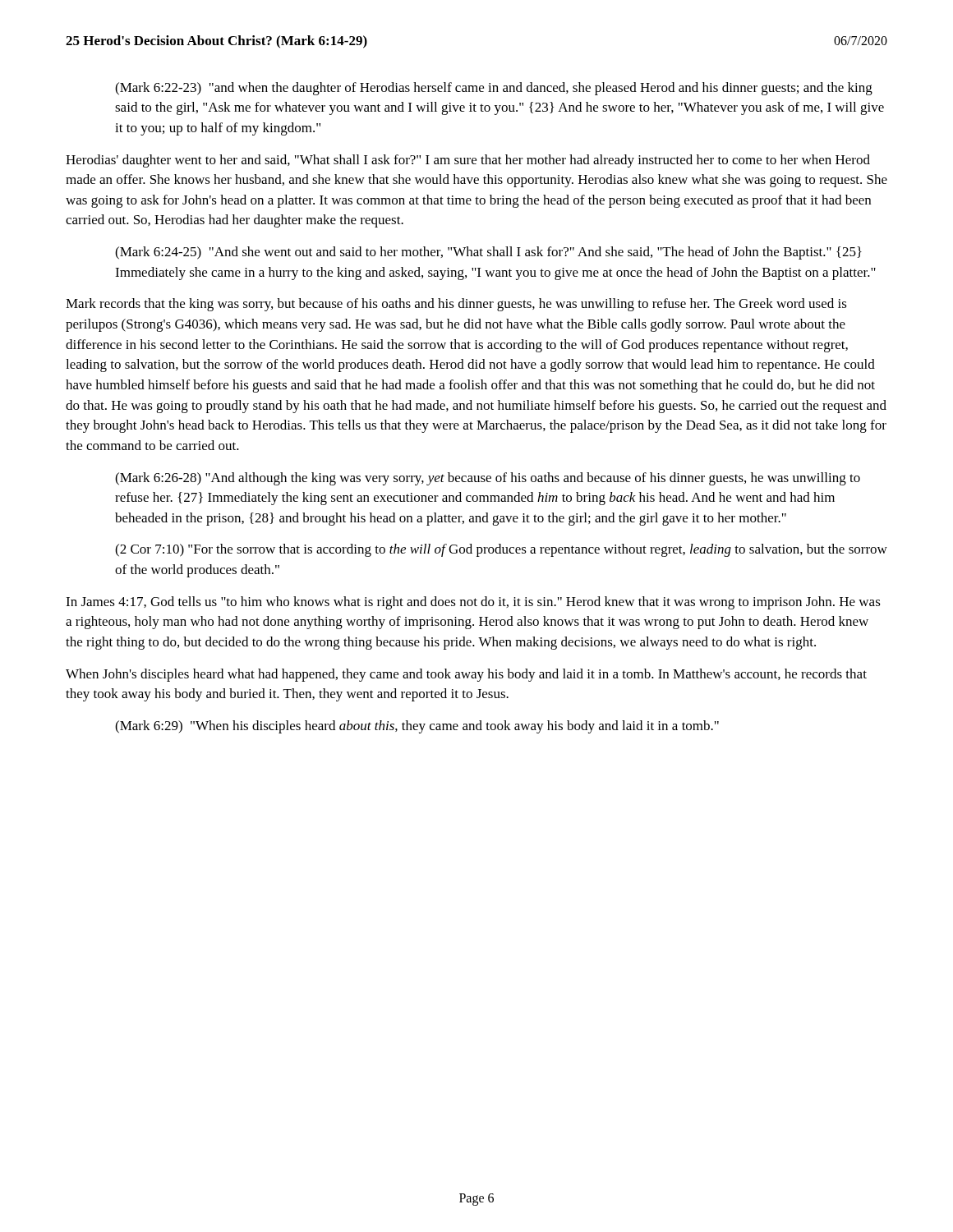Find the region starting "In James 4:17,"
This screenshot has height=1232, width=953.
click(476, 622)
